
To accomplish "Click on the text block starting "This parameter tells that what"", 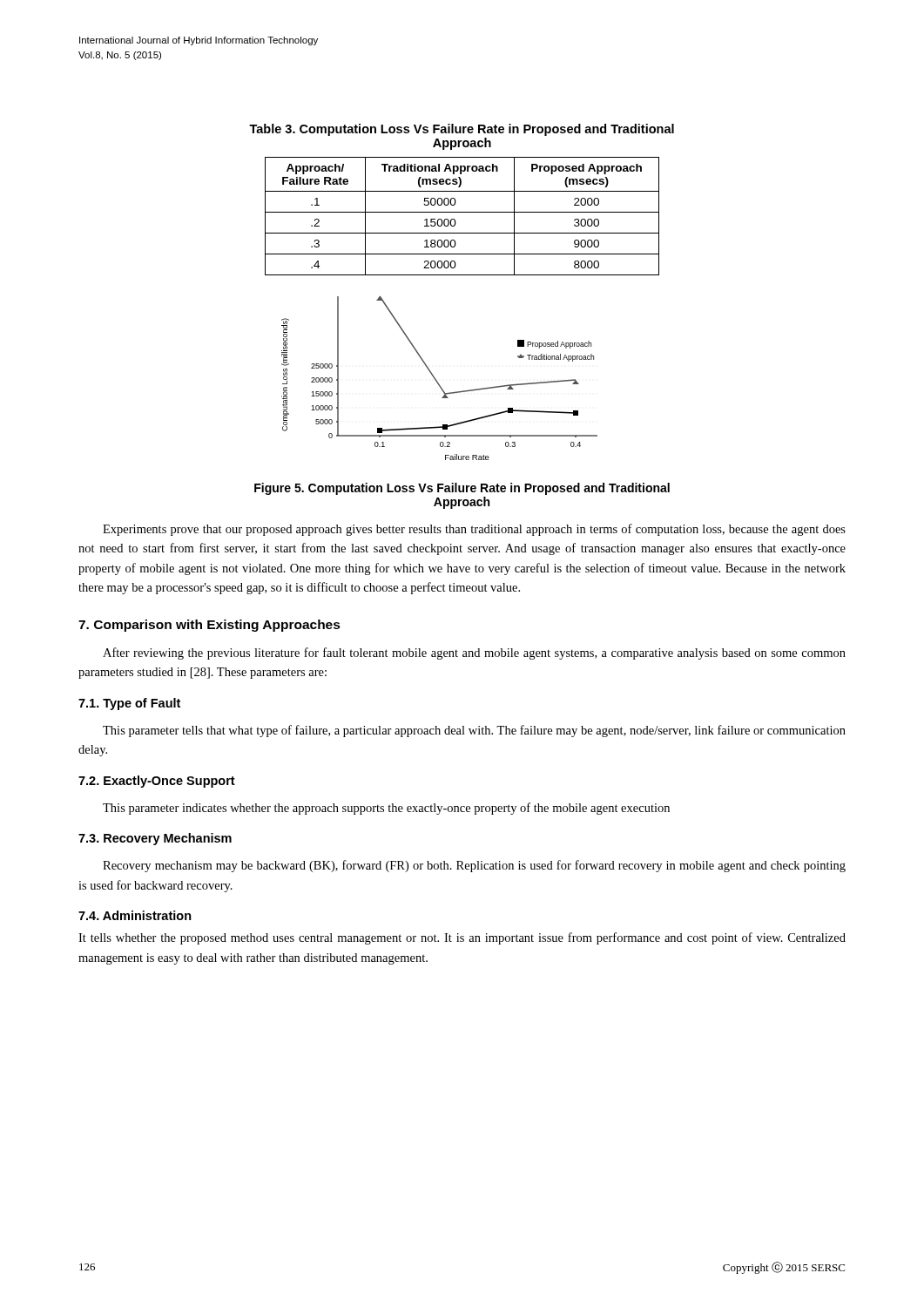I will click(x=462, y=740).
